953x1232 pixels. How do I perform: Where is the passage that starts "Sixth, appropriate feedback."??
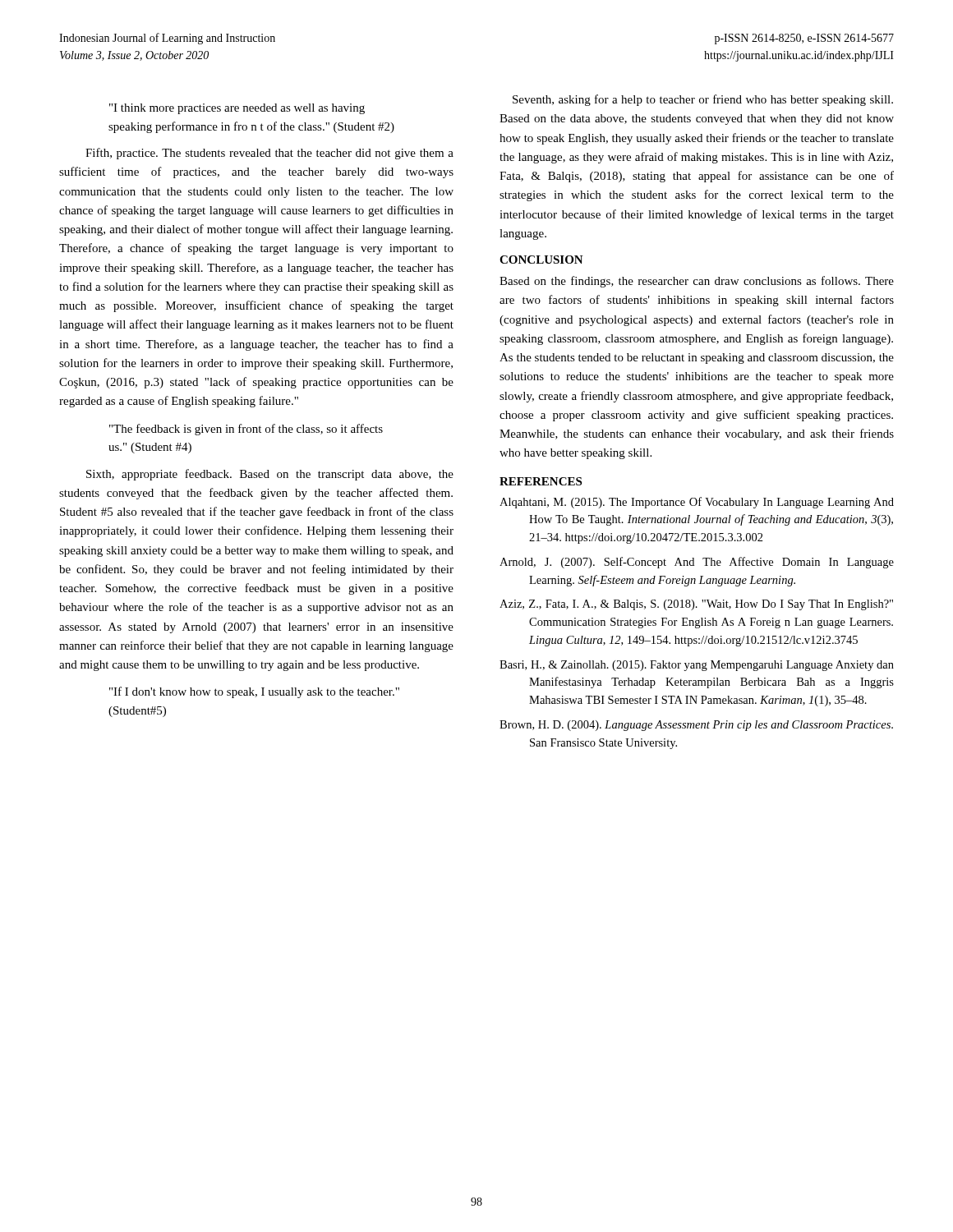click(x=256, y=569)
